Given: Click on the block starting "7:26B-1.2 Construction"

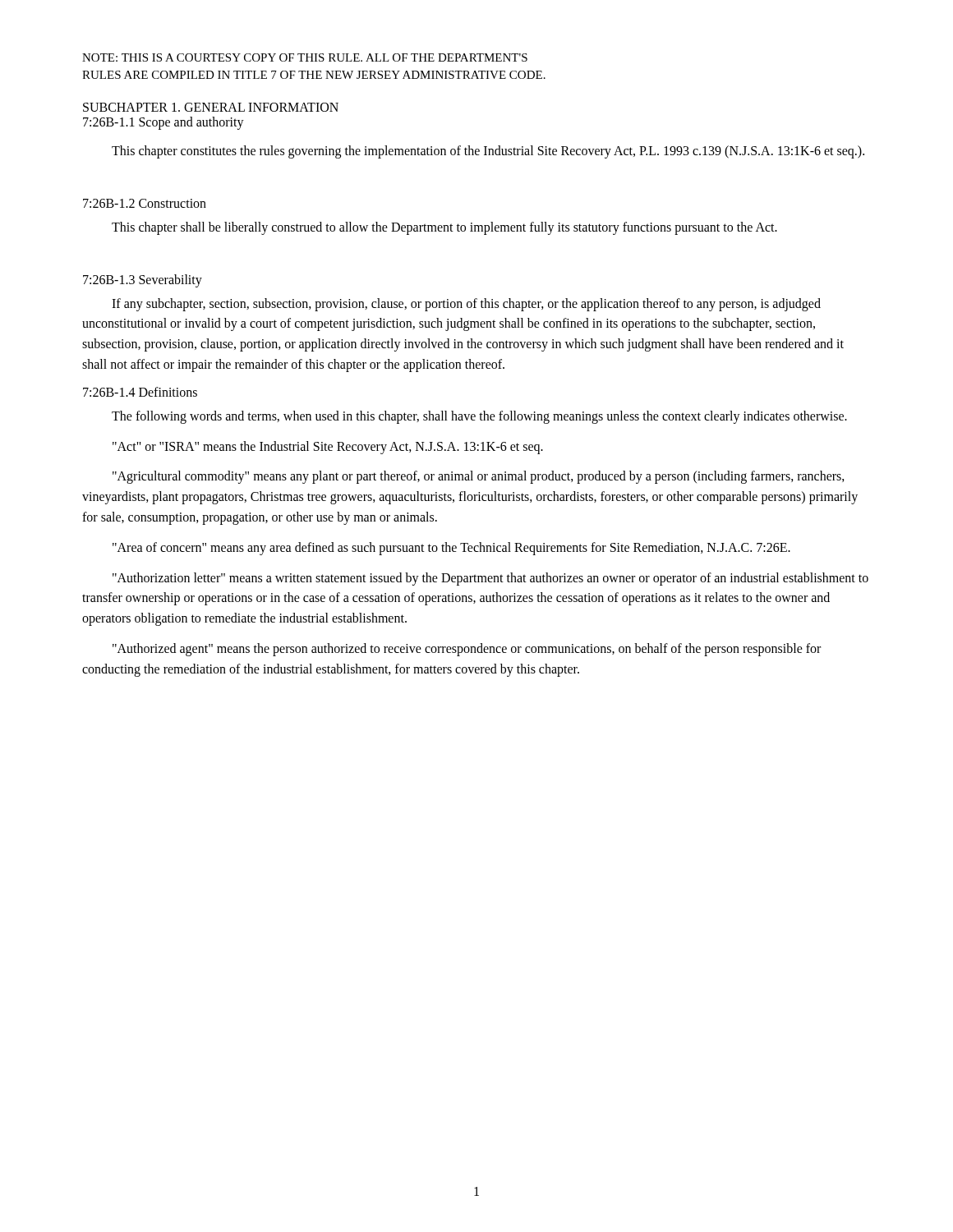Looking at the screenshot, I should coord(144,203).
